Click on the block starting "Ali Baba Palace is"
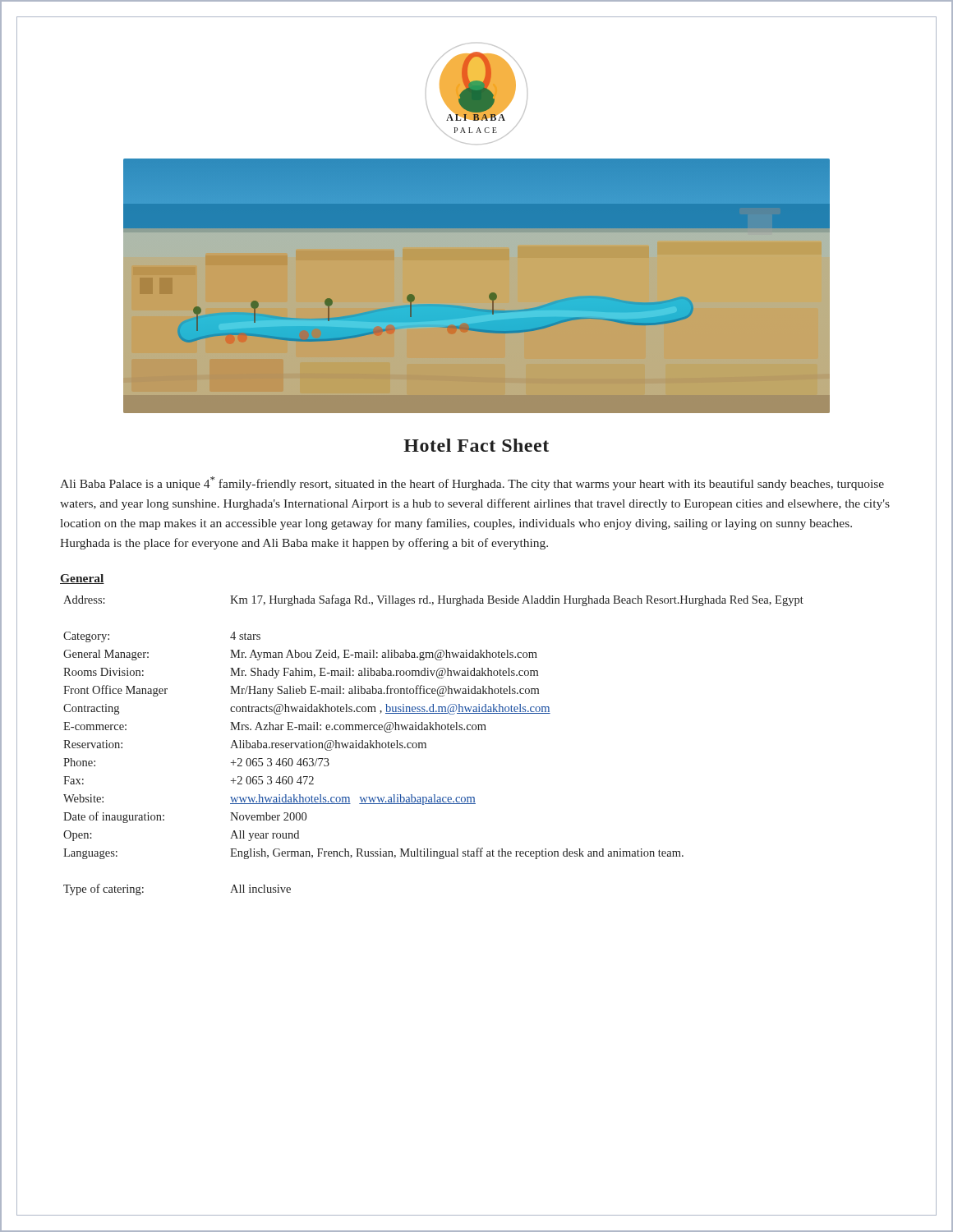 [475, 511]
